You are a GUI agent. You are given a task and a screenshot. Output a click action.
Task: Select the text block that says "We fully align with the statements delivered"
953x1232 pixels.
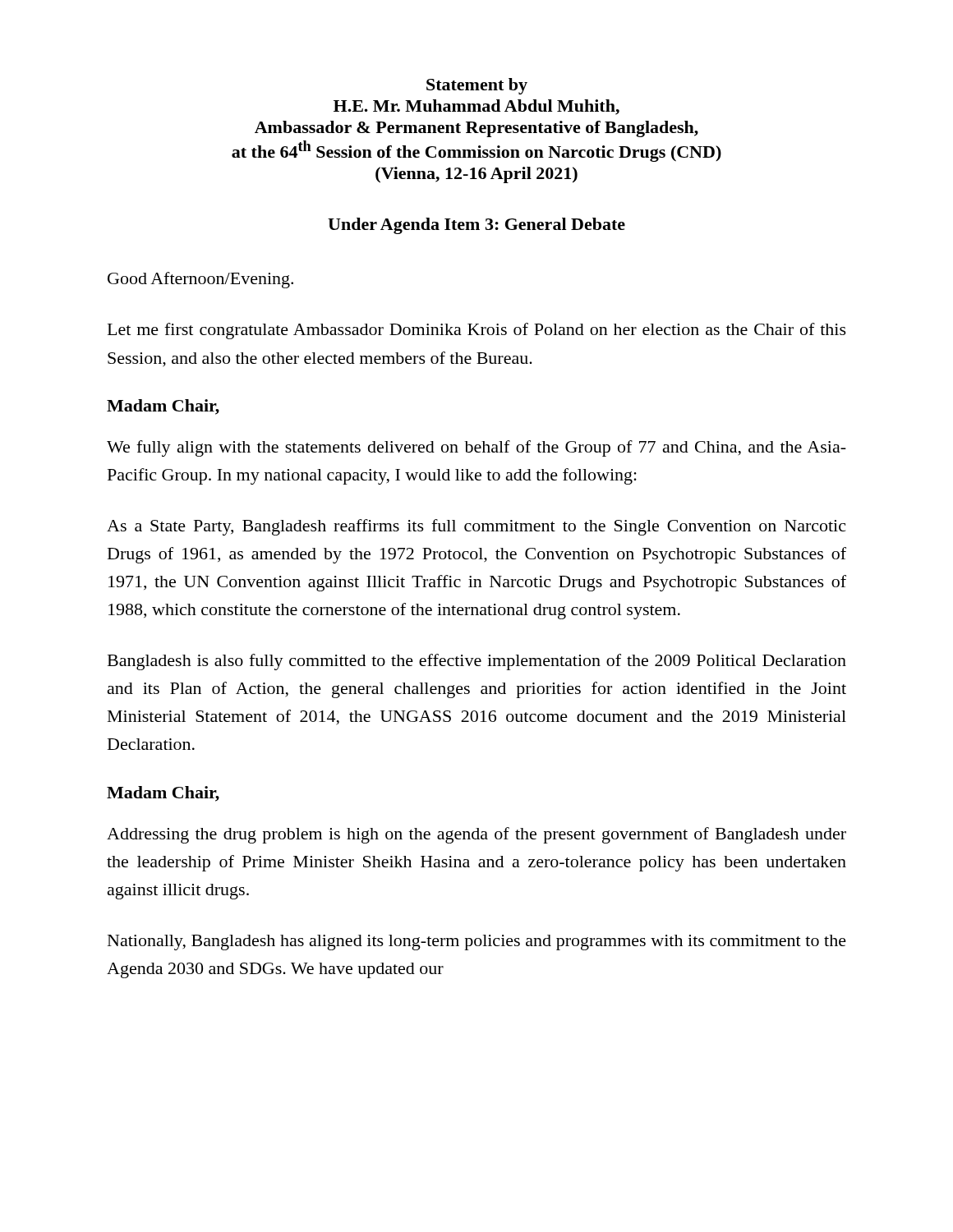coord(476,460)
